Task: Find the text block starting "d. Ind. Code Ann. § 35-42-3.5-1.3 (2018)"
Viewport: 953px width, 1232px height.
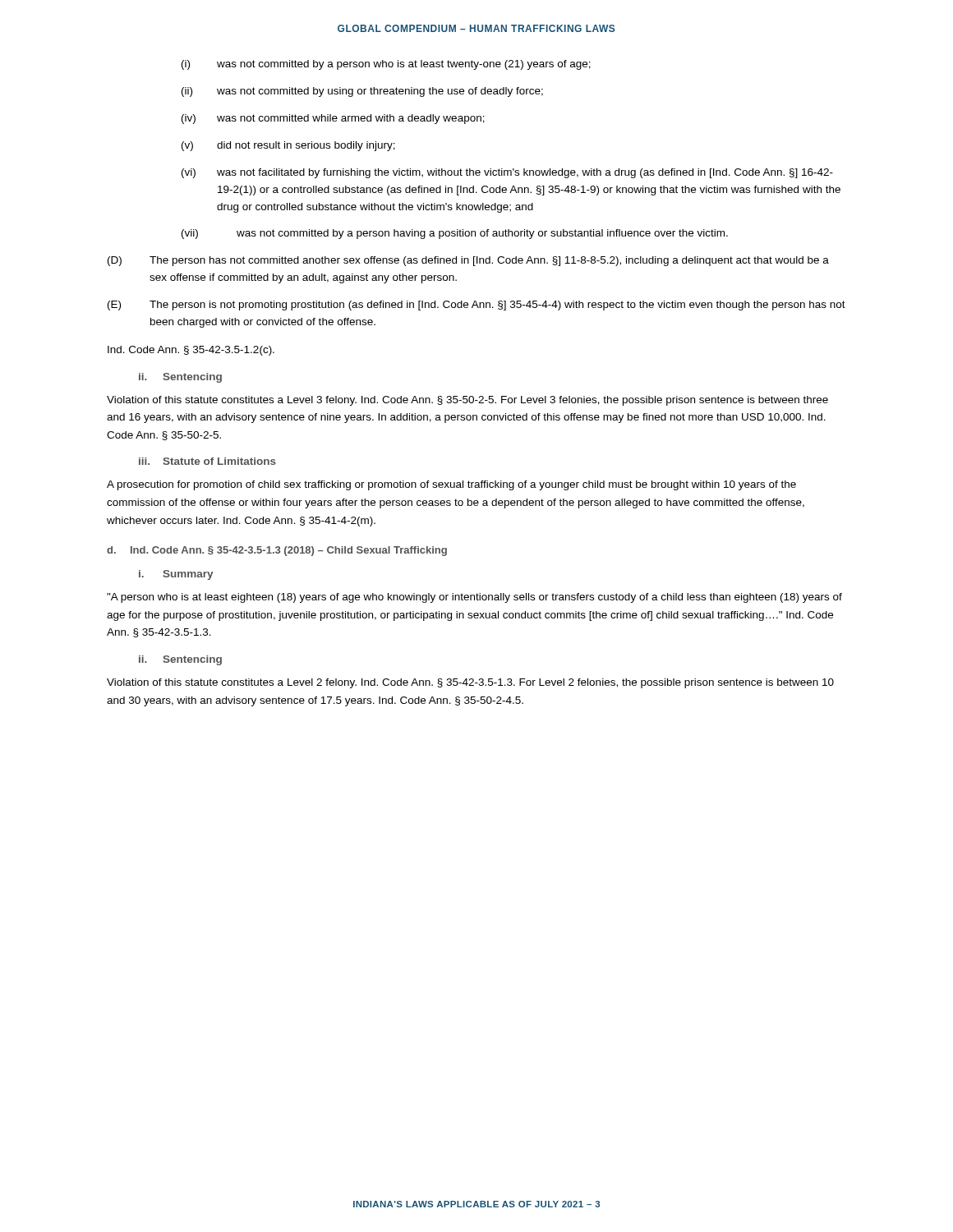Action: [277, 550]
